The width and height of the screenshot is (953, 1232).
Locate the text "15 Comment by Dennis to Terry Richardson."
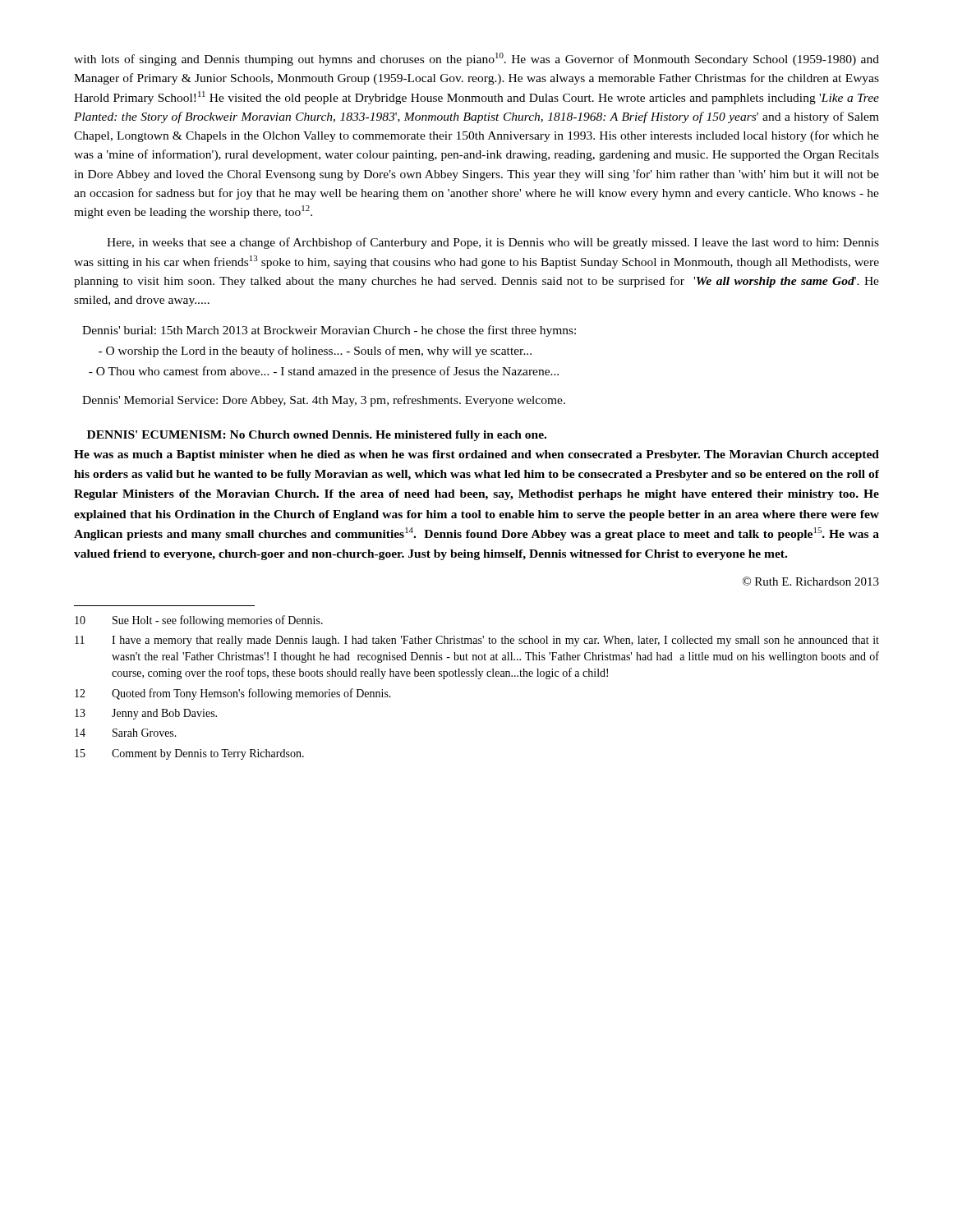click(x=189, y=754)
